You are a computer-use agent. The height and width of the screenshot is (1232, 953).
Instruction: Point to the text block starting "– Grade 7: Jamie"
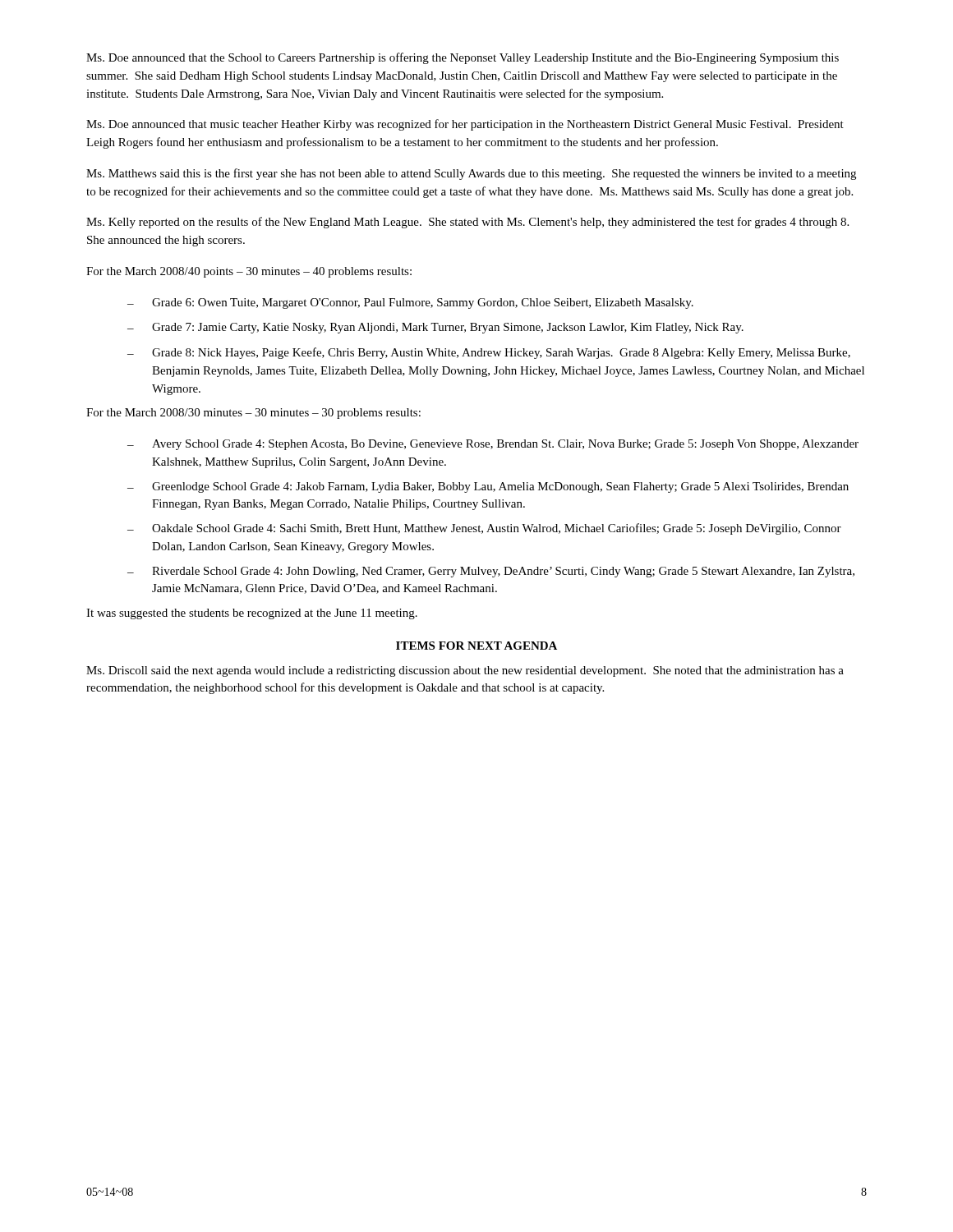pos(493,328)
